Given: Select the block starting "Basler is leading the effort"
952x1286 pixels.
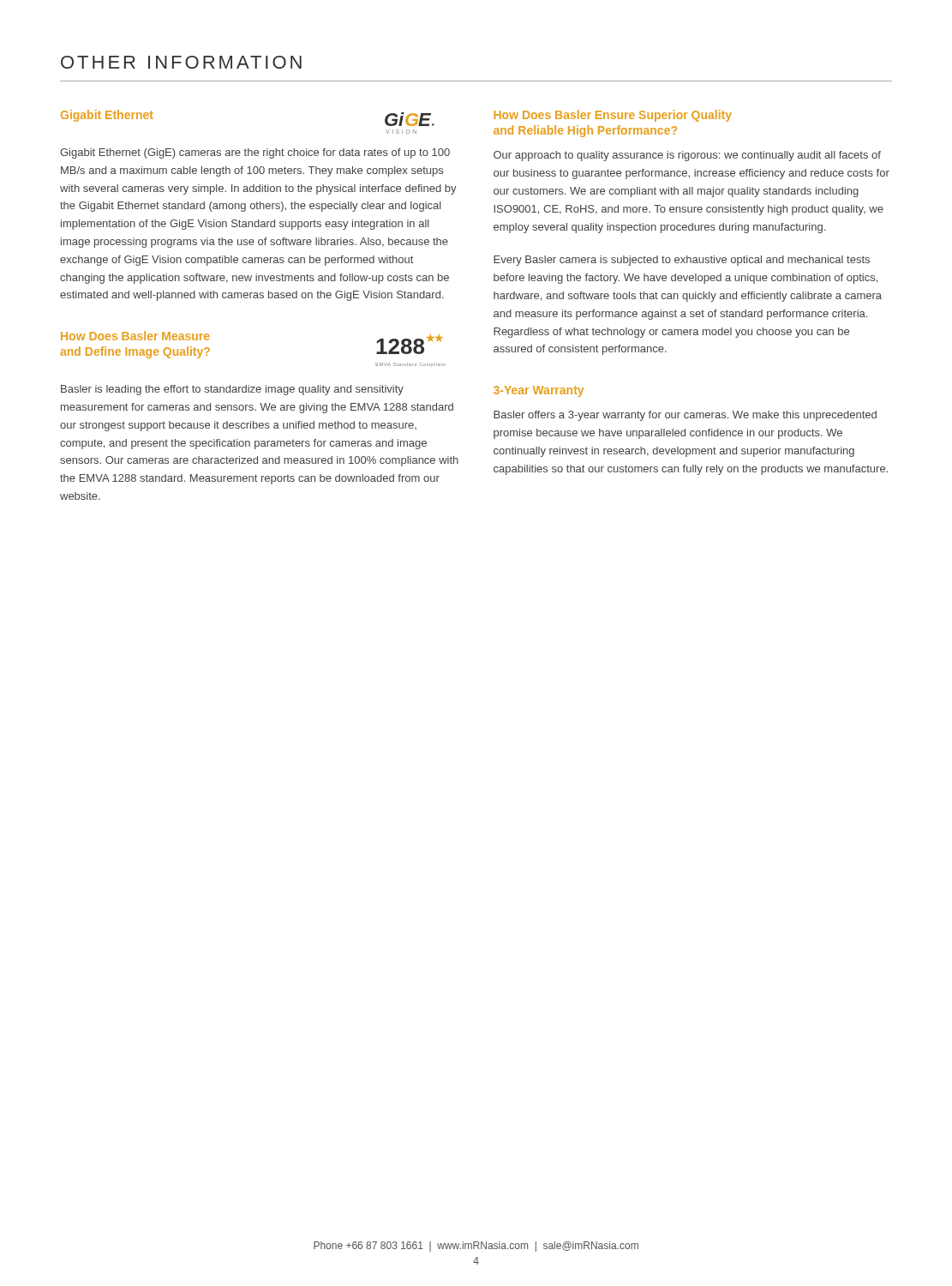Looking at the screenshot, I should click(259, 442).
